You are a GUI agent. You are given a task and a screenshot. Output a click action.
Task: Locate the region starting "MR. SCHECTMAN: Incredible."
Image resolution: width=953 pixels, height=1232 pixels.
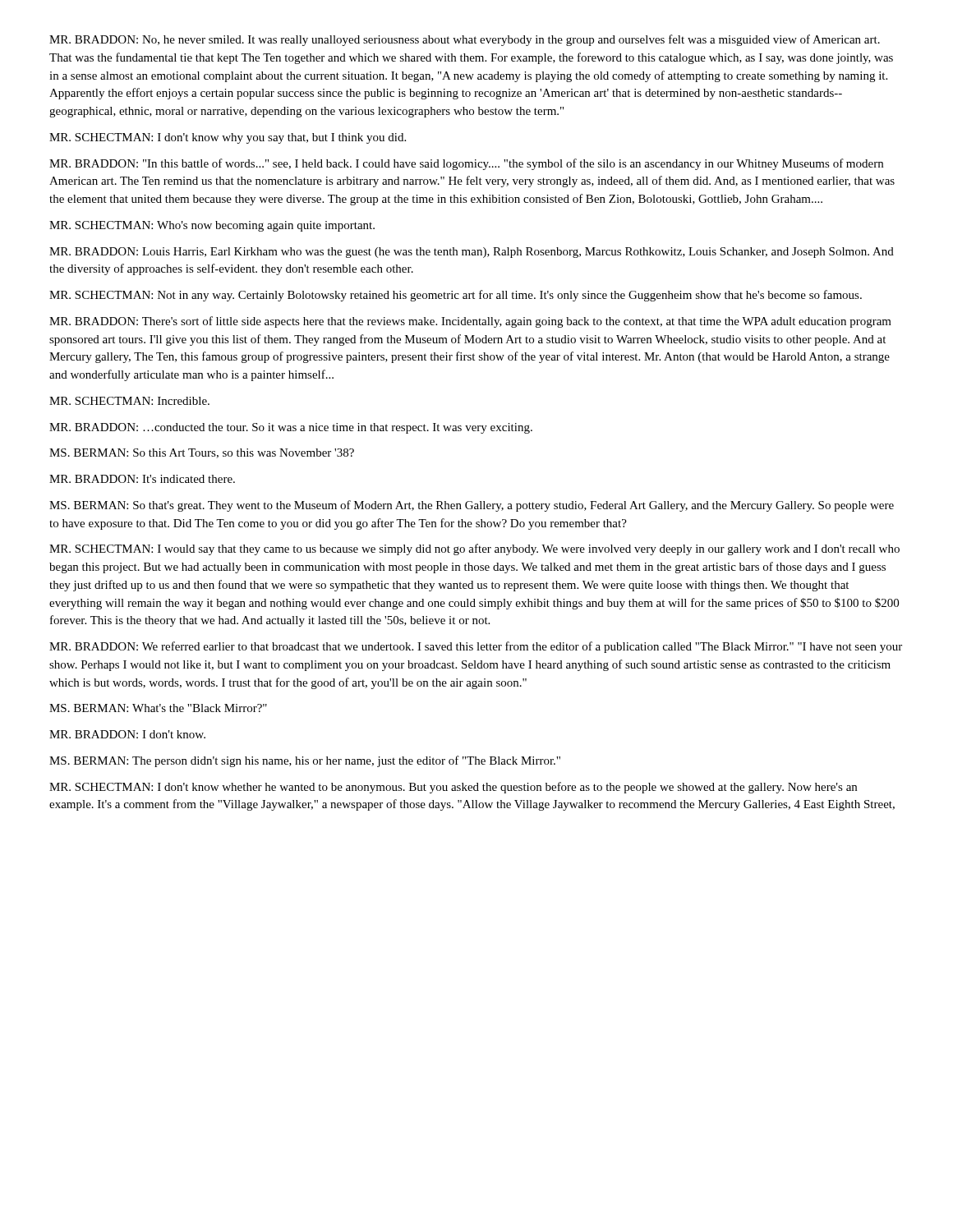pyautogui.click(x=130, y=401)
